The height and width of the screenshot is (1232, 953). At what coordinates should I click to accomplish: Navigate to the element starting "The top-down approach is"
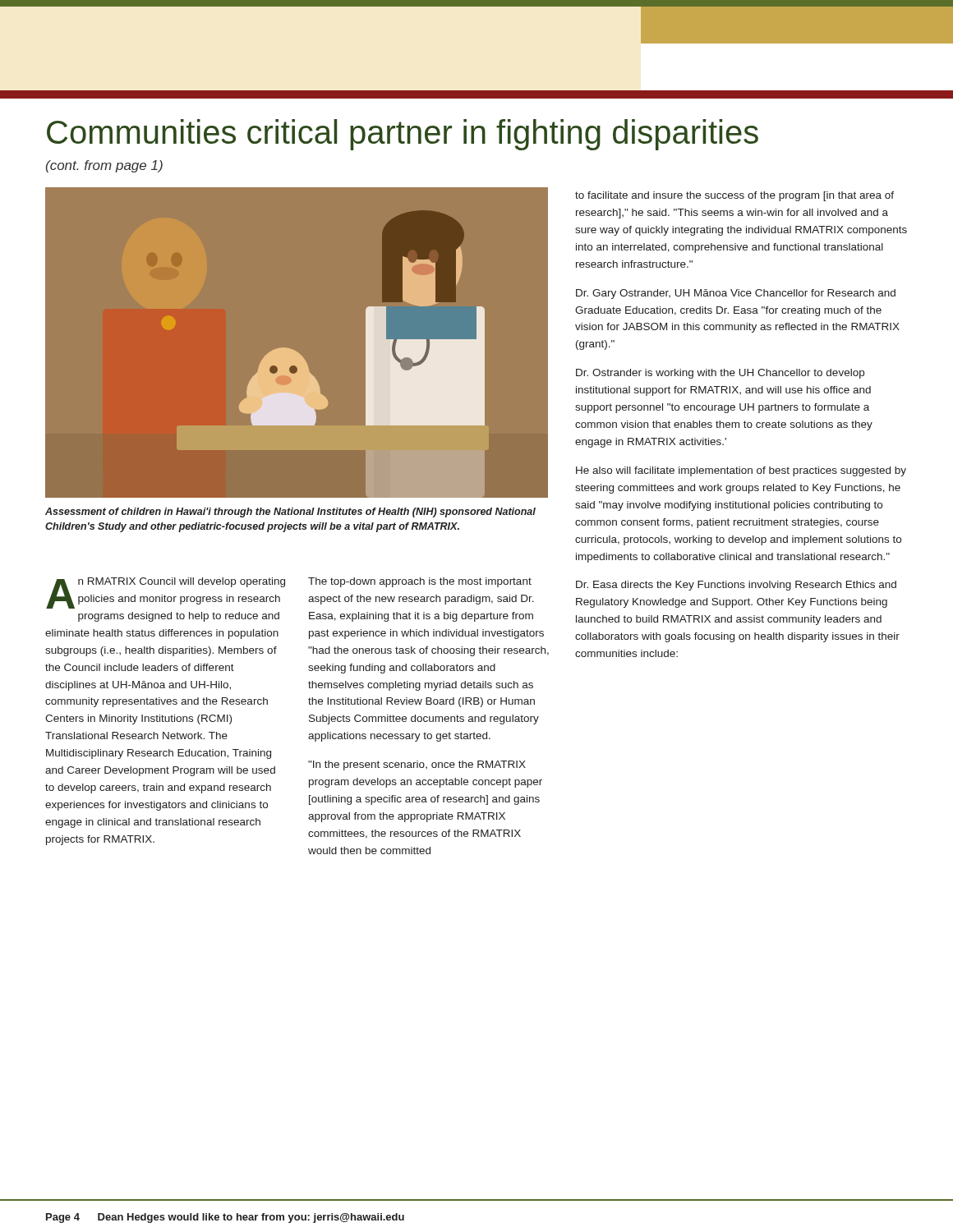pos(429,716)
